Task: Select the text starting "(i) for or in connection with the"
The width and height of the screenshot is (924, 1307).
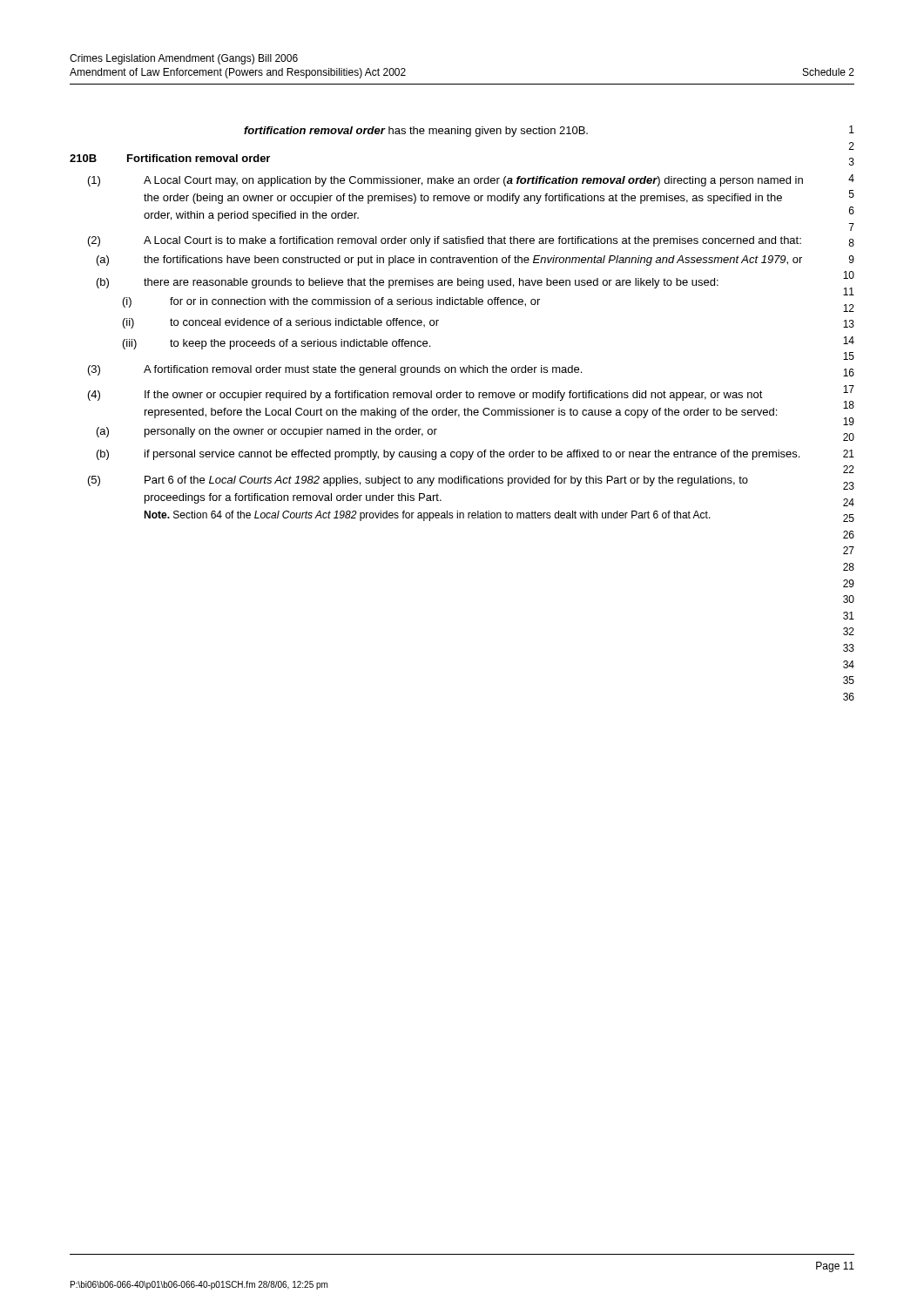Action: (x=440, y=302)
